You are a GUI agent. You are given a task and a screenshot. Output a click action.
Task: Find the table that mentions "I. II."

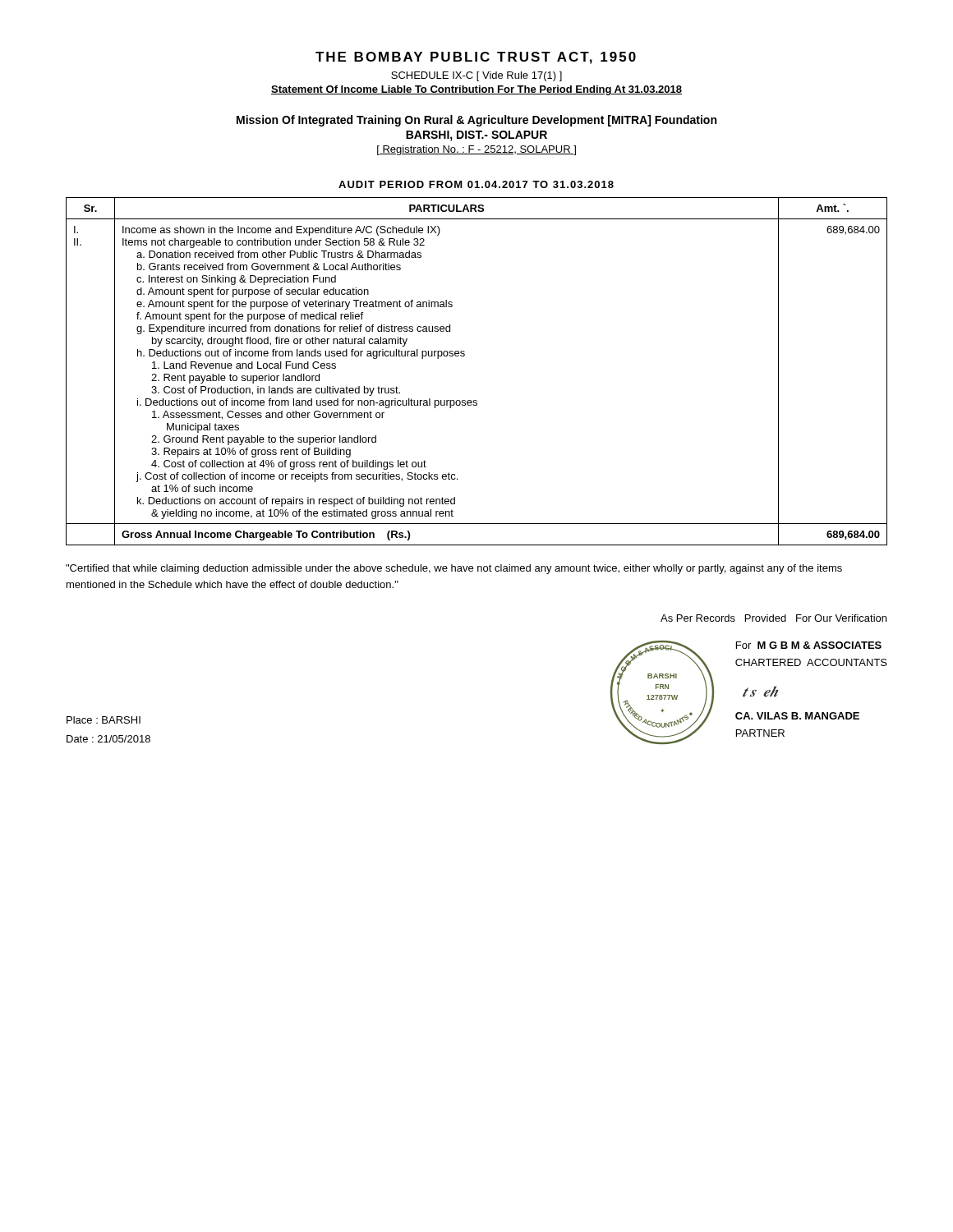click(x=476, y=371)
